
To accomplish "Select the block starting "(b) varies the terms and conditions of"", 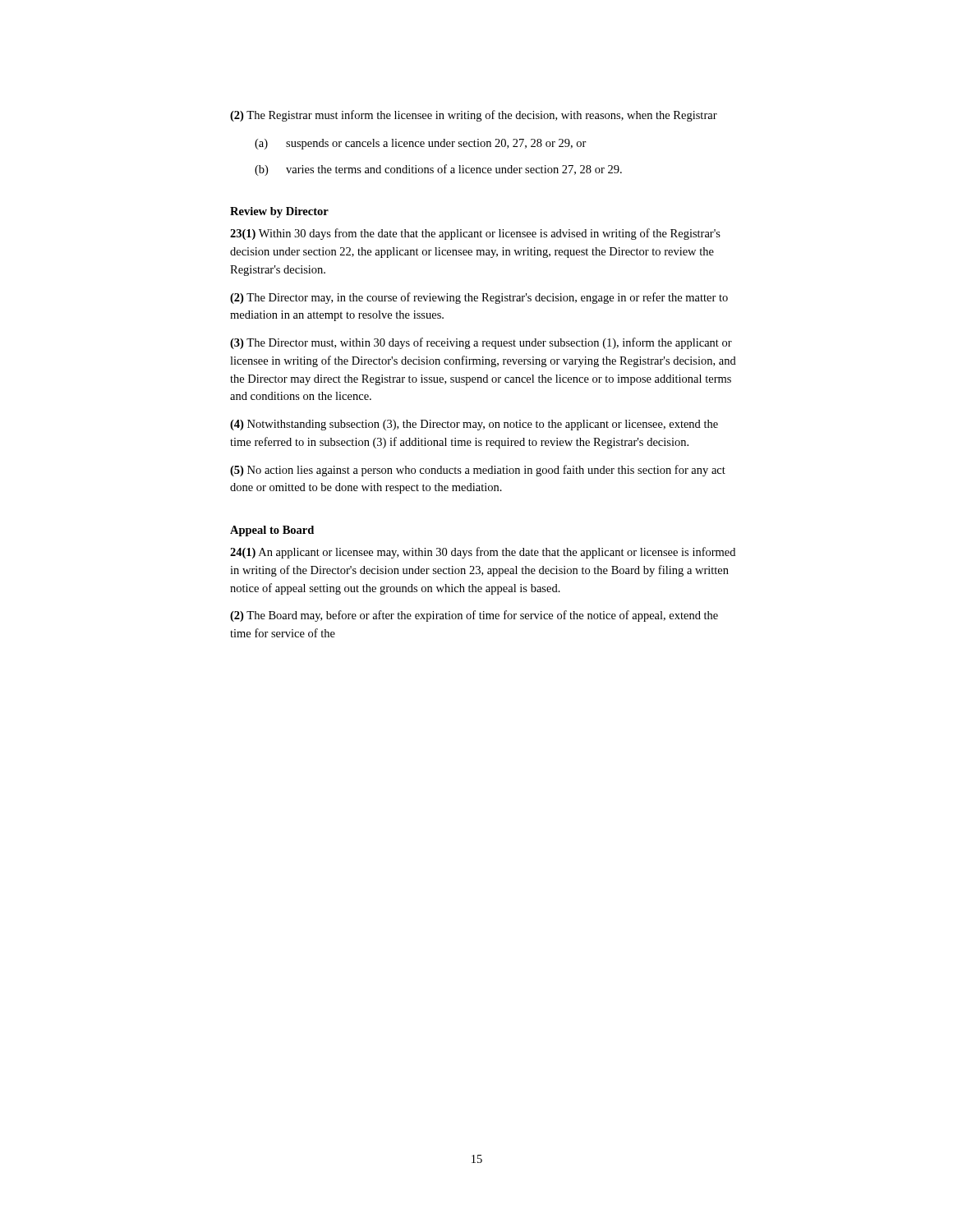I will 497,169.
